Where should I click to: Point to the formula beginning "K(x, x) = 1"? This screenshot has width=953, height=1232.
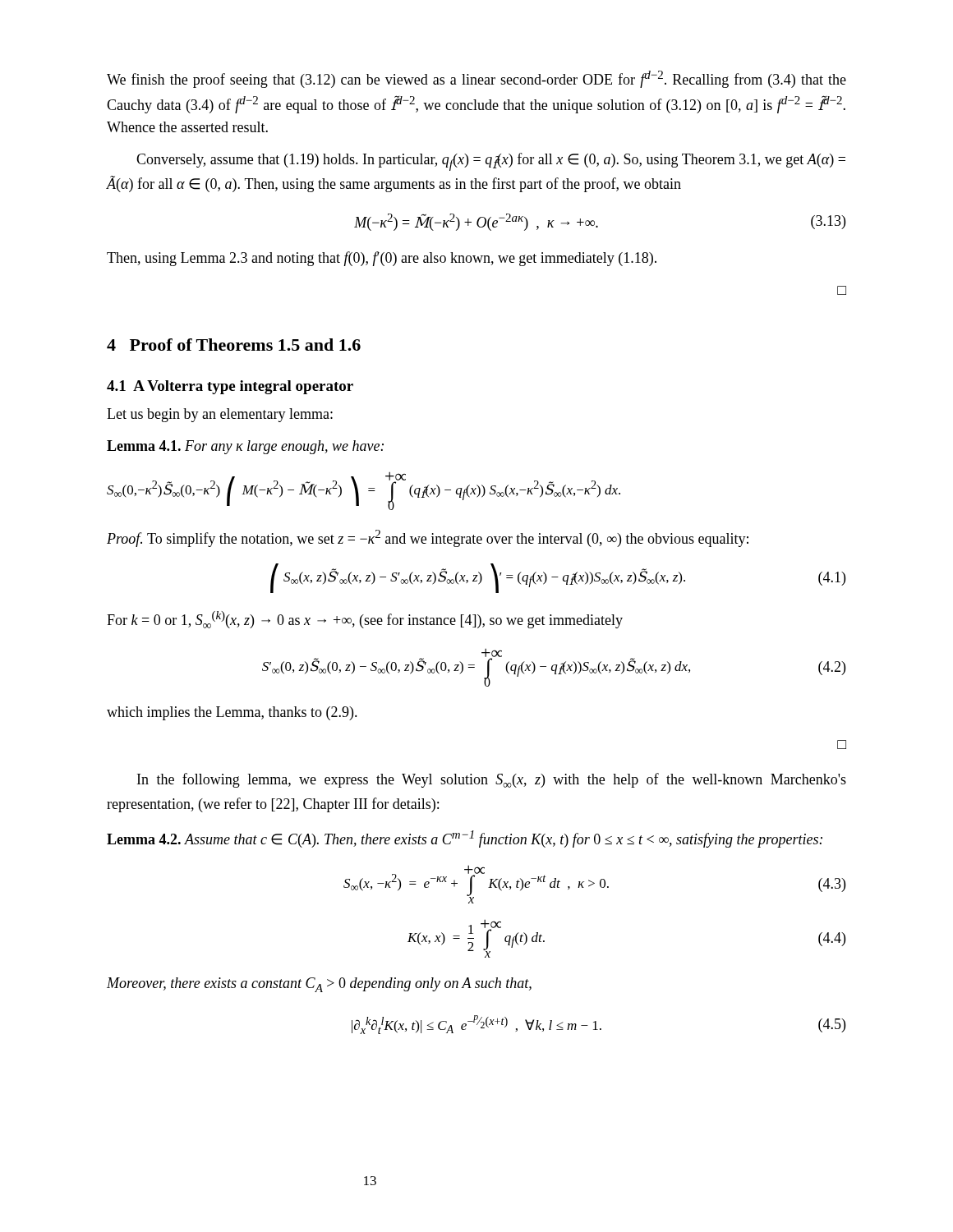pos(476,939)
